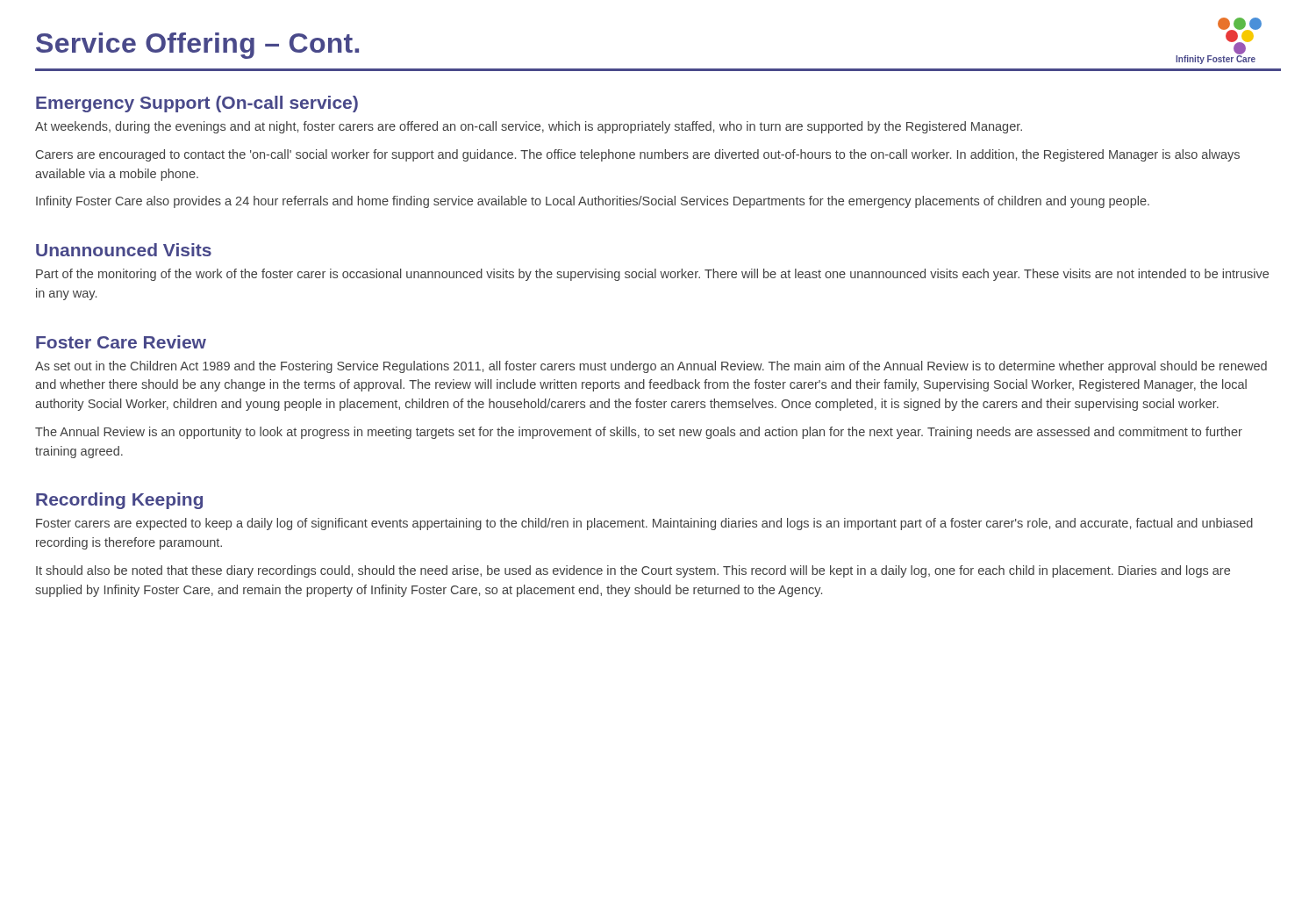1316x912 pixels.
Task: Find the section header that says "Recording Keeping"
Action: [120, 499]
